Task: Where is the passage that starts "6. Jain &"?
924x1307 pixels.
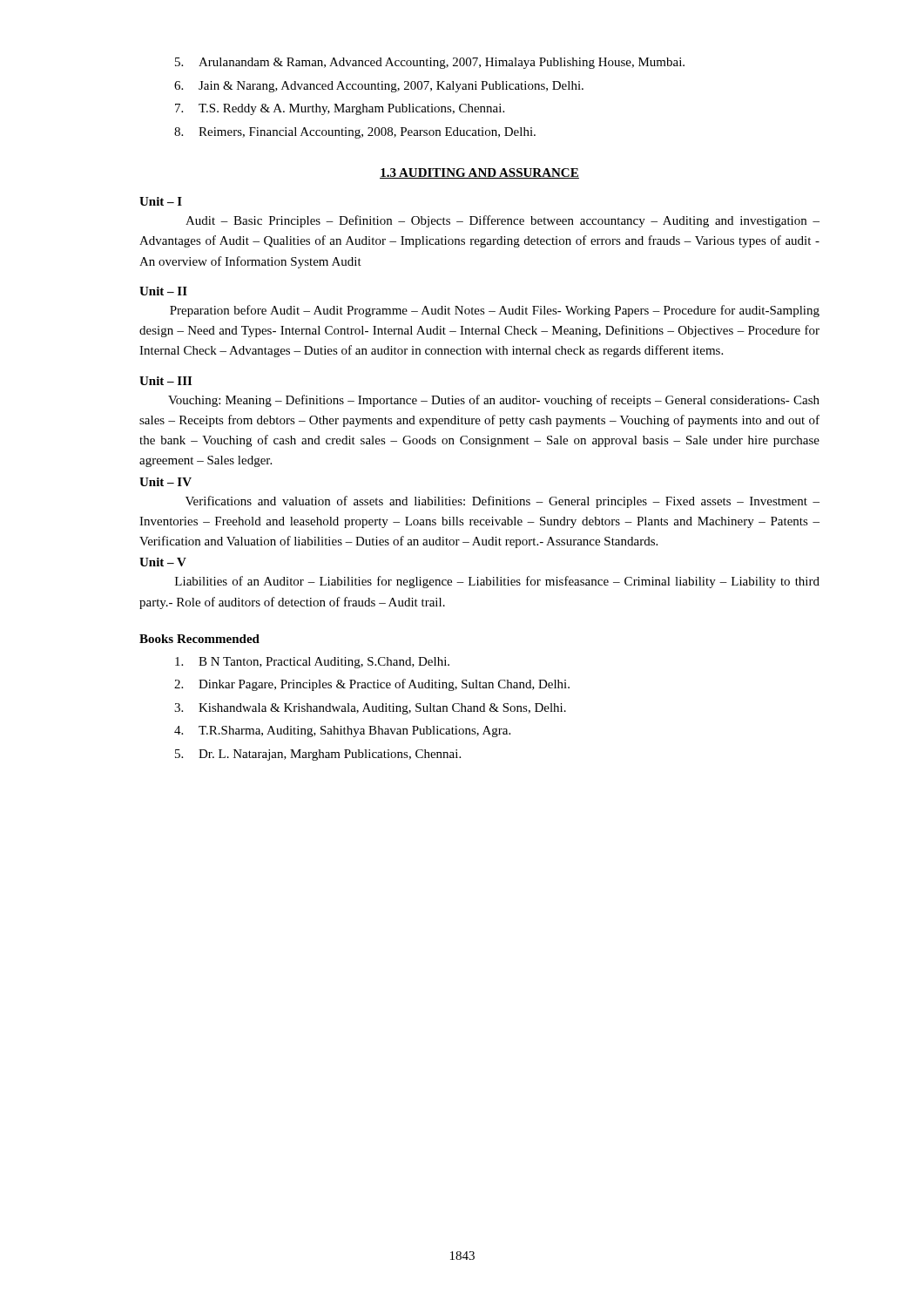Action: [x=497, y=85]
